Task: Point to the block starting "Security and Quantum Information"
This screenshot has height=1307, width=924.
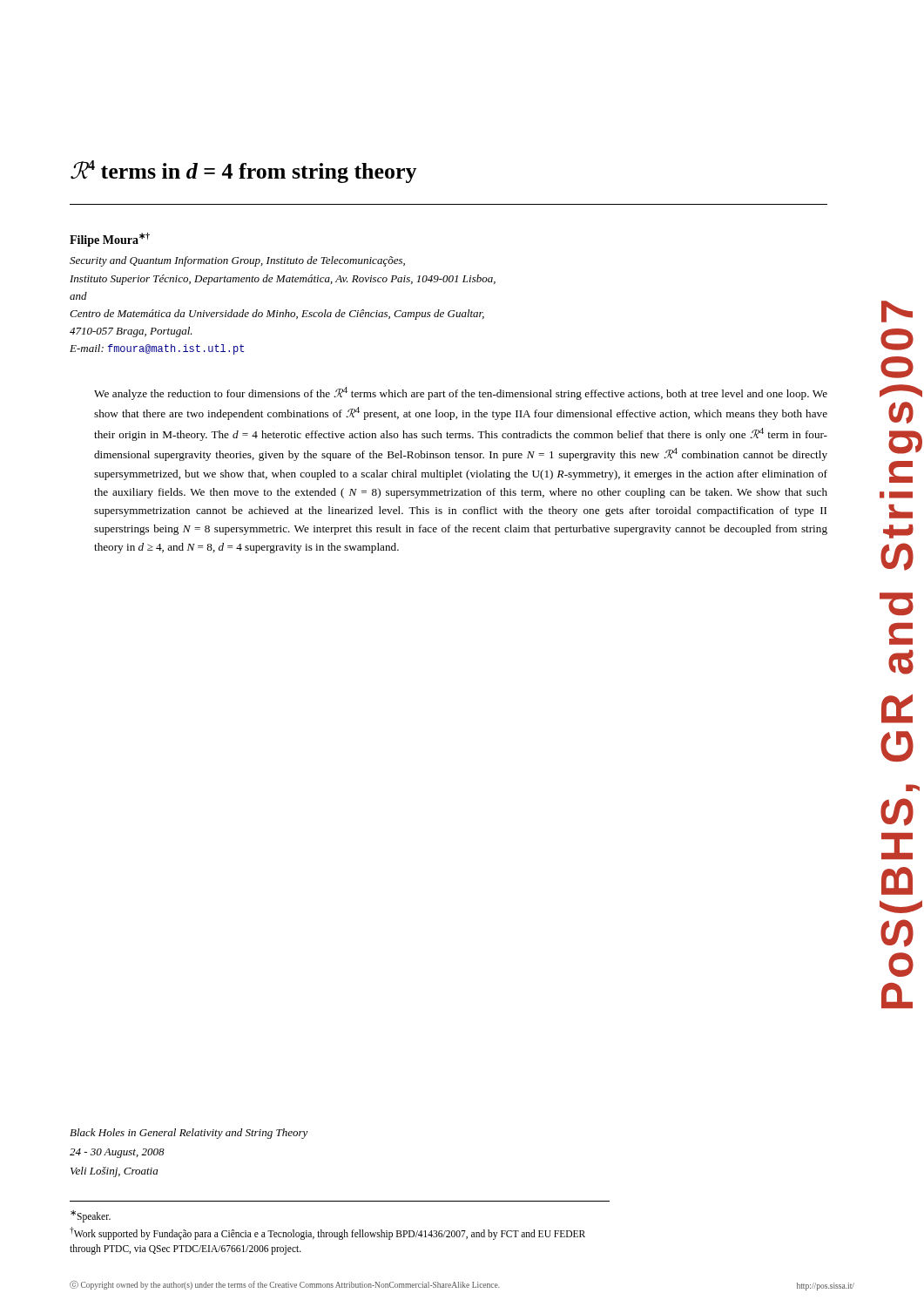Action: click(x=283, y=305)
